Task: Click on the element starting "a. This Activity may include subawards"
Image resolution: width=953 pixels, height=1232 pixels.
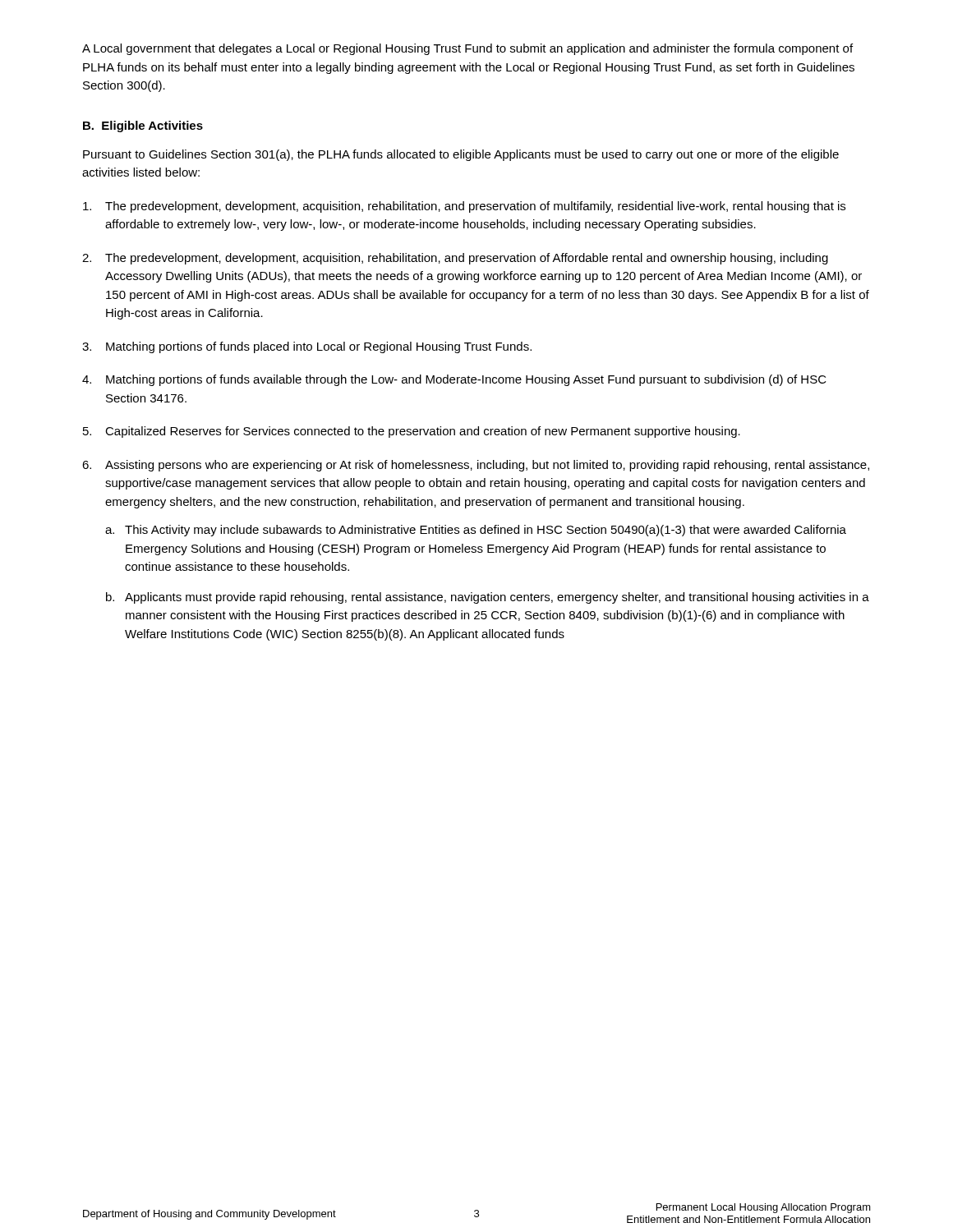Action: pos(488,548)
